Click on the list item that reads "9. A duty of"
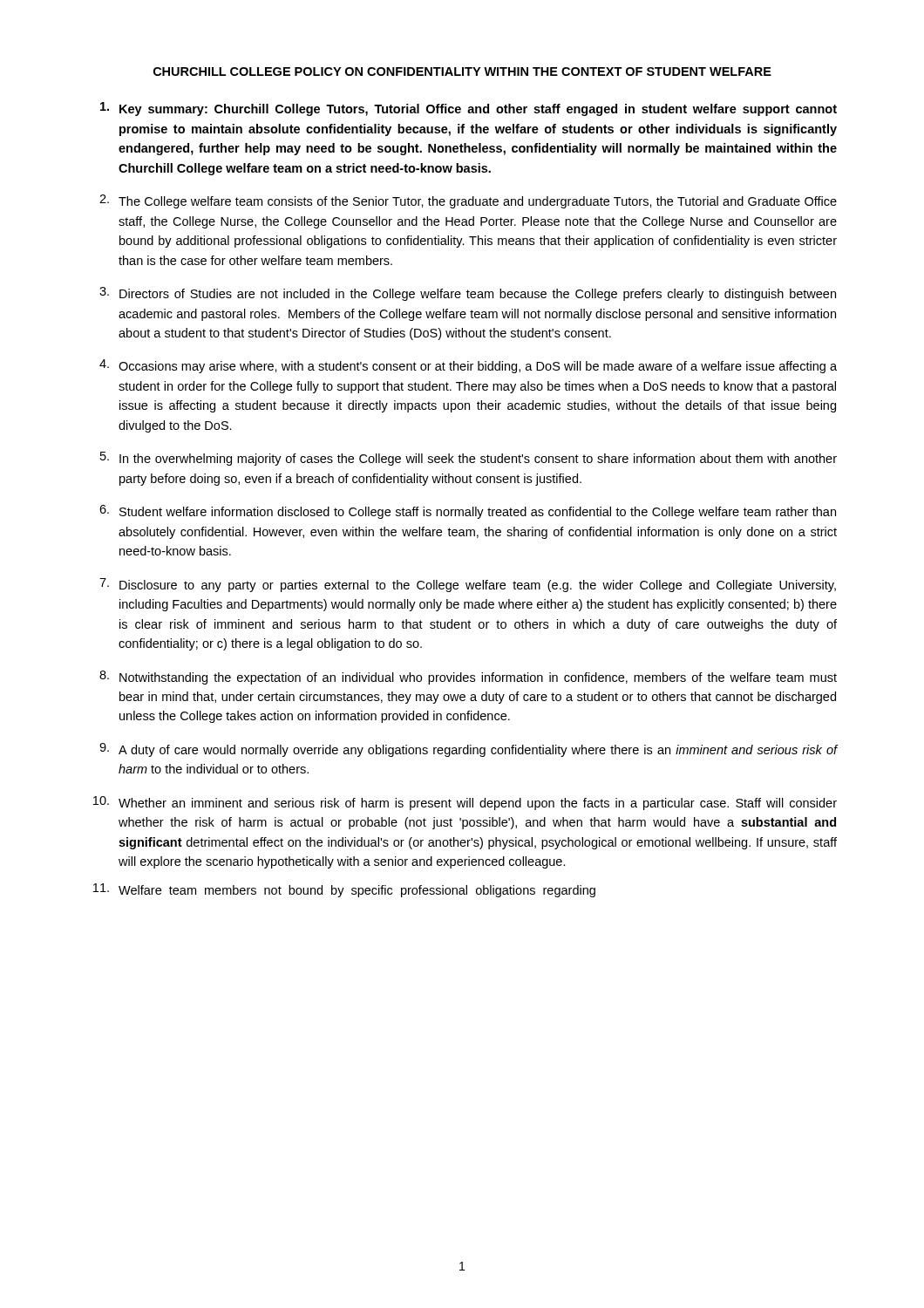This screenshot has width=924, height=1308. coord(462,760)
